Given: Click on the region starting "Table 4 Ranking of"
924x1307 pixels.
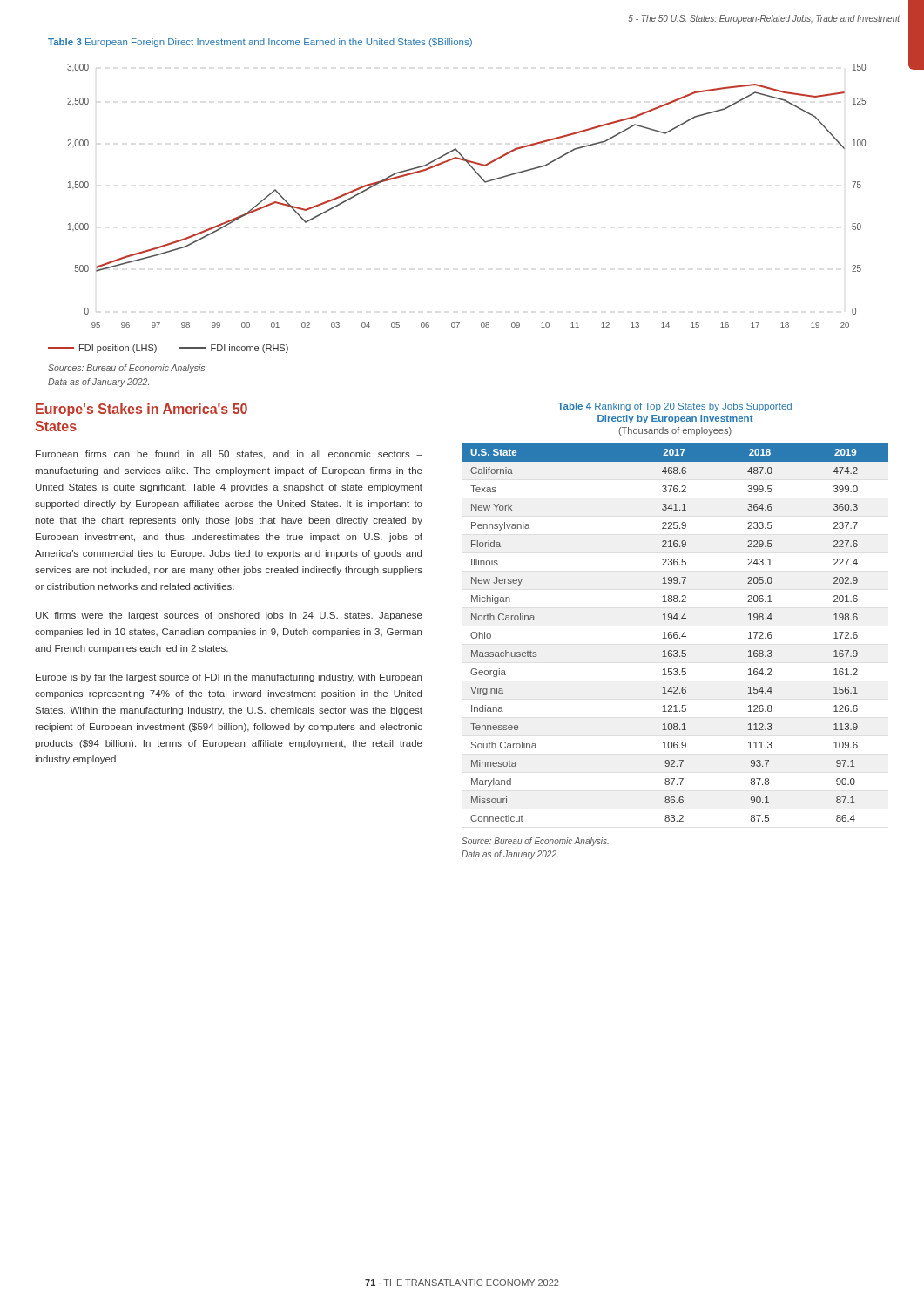Looking at the screenshot, I should pyautogui.click(x=675, y=406).
